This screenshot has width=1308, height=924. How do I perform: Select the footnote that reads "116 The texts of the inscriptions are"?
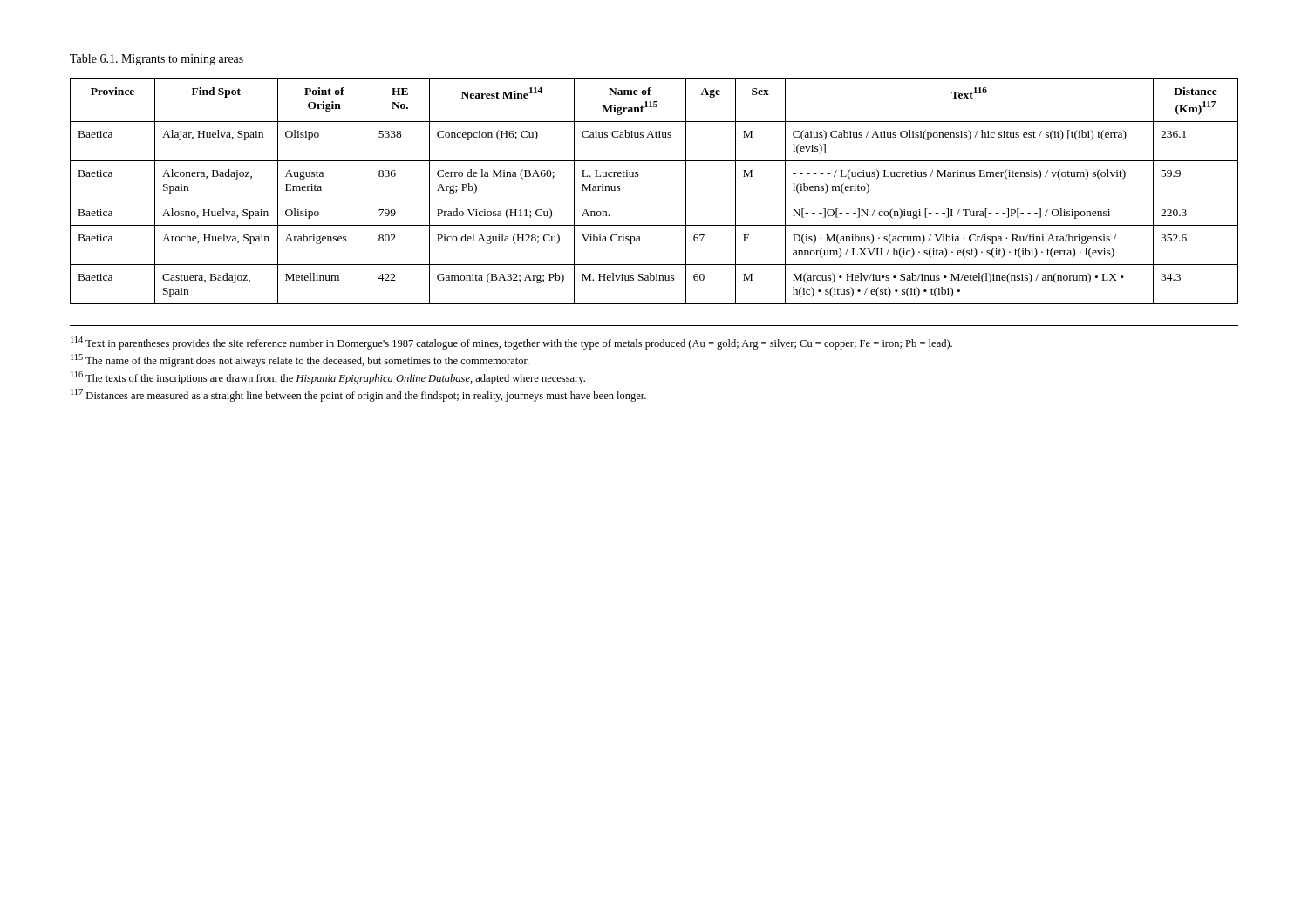tap(328, 377)
